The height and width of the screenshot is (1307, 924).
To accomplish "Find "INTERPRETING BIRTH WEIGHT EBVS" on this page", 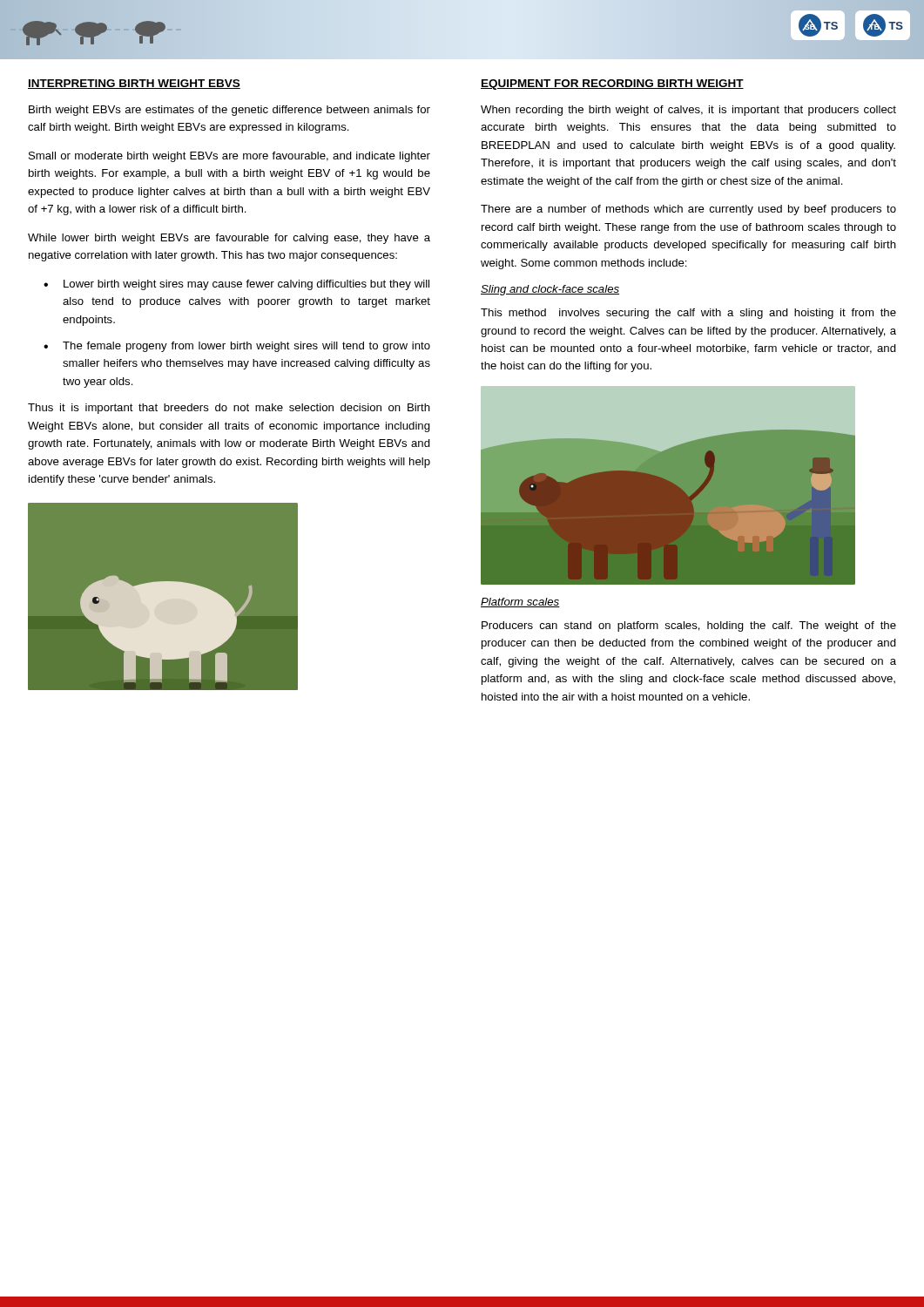I will (134, 83).
